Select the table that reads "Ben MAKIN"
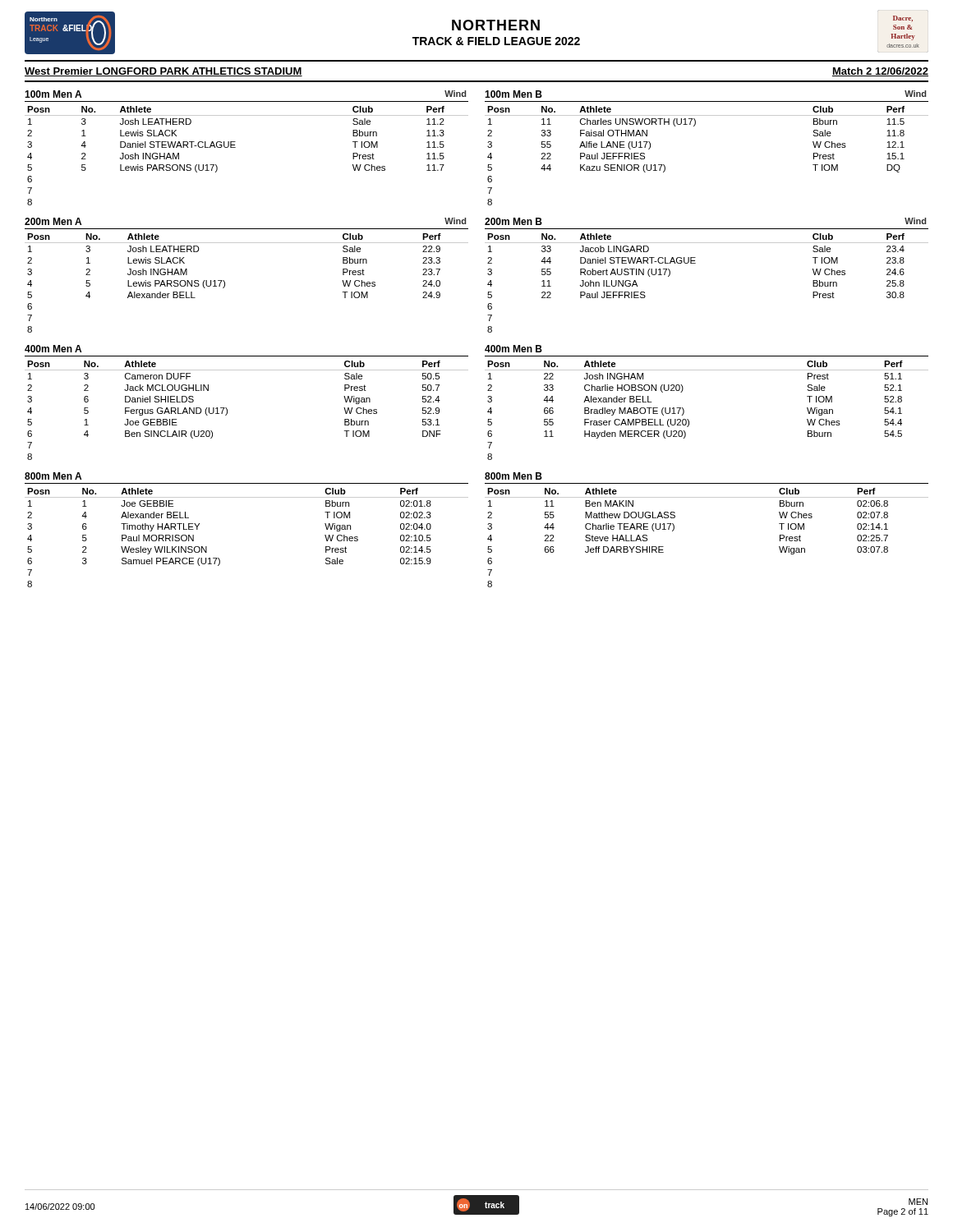Viewport: 953px width, 1232px height. point(707,530)
